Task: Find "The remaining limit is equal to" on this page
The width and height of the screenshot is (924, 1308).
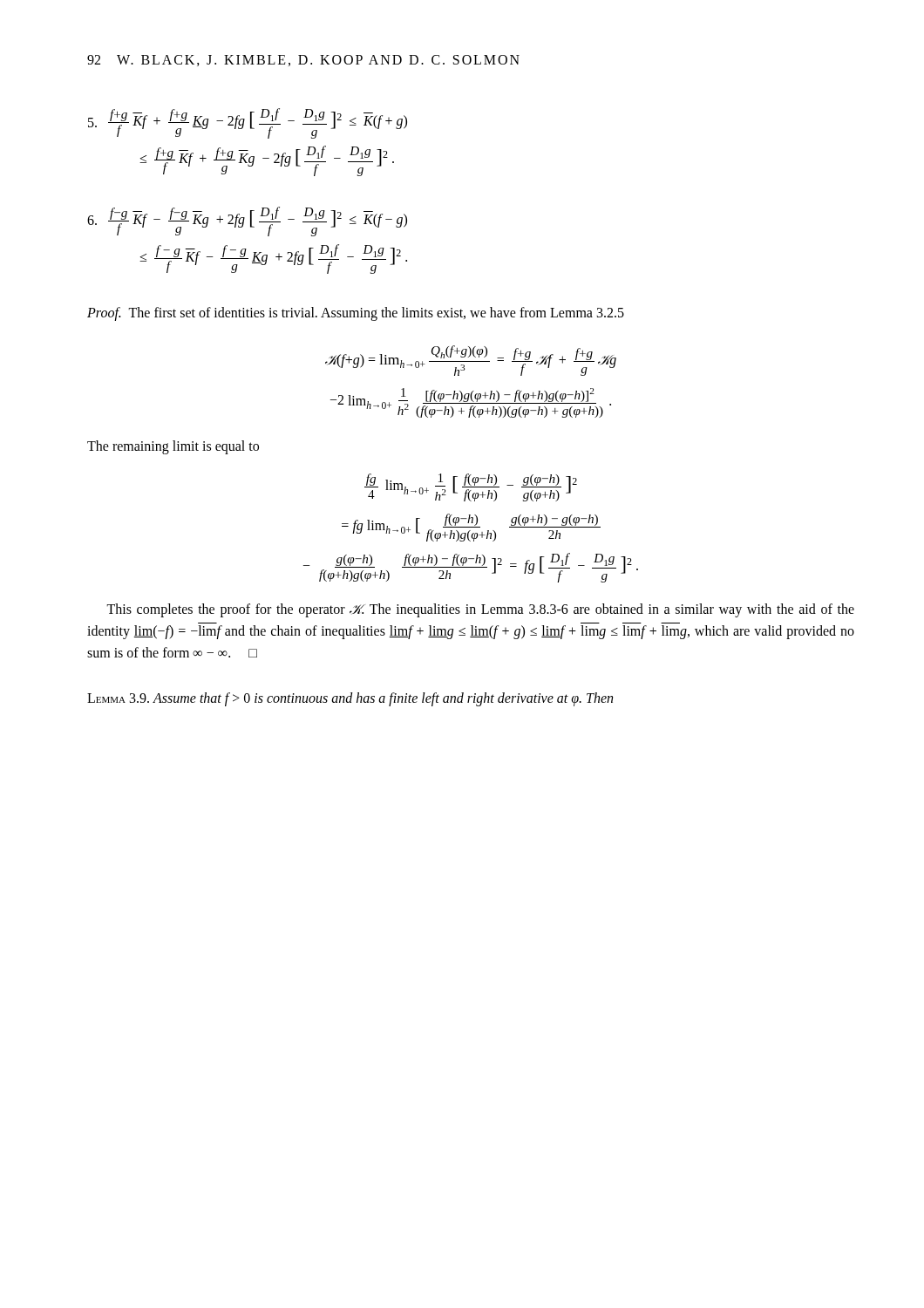Action: [173, 446]
